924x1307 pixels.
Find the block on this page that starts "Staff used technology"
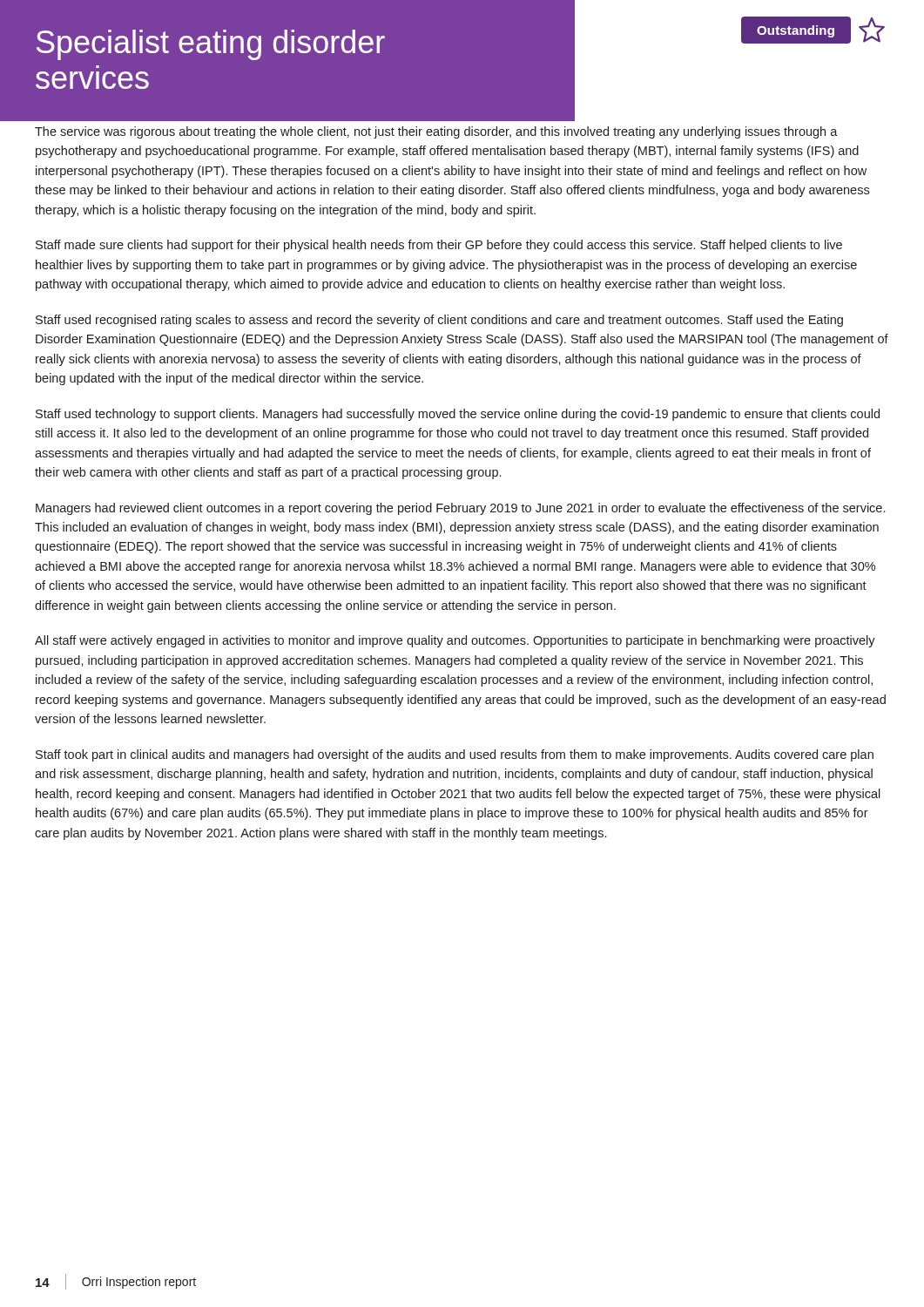click(x=458, y=443)
